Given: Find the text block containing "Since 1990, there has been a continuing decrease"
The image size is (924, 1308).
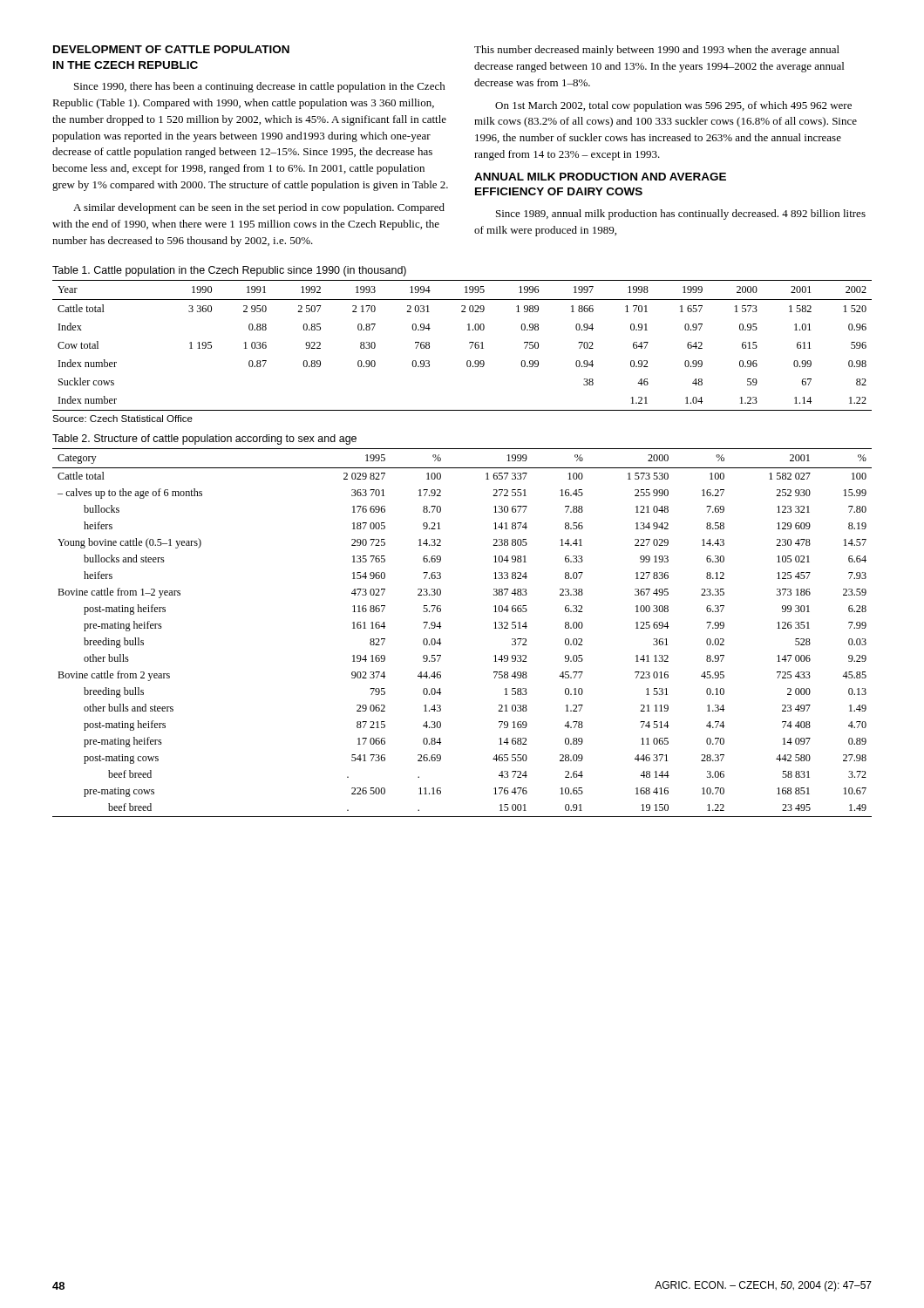Looking at the screenshot, I should click(x=251, y=164).
